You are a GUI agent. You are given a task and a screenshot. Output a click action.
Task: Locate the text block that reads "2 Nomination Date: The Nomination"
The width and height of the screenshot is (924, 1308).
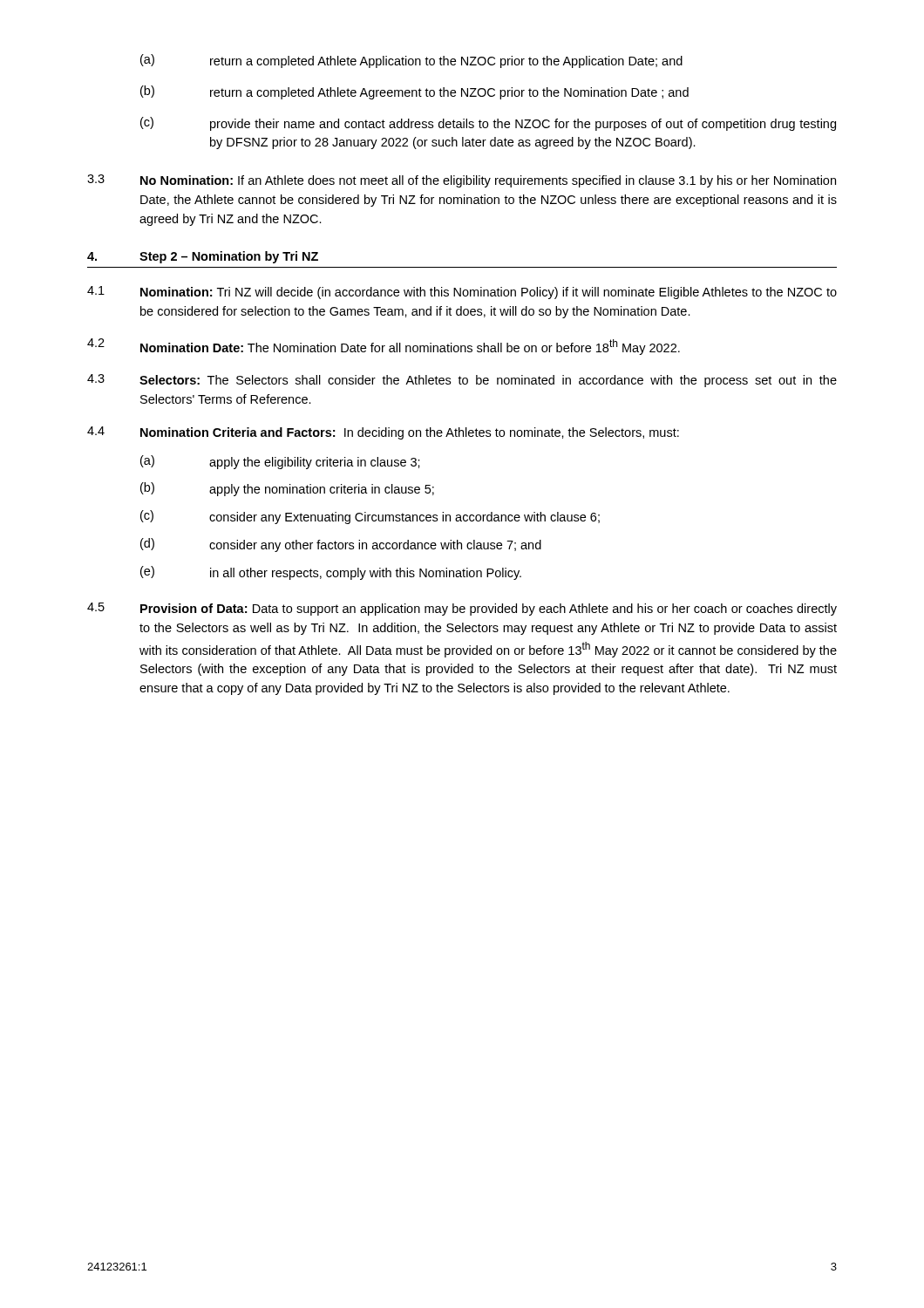[x=462, y=347]
